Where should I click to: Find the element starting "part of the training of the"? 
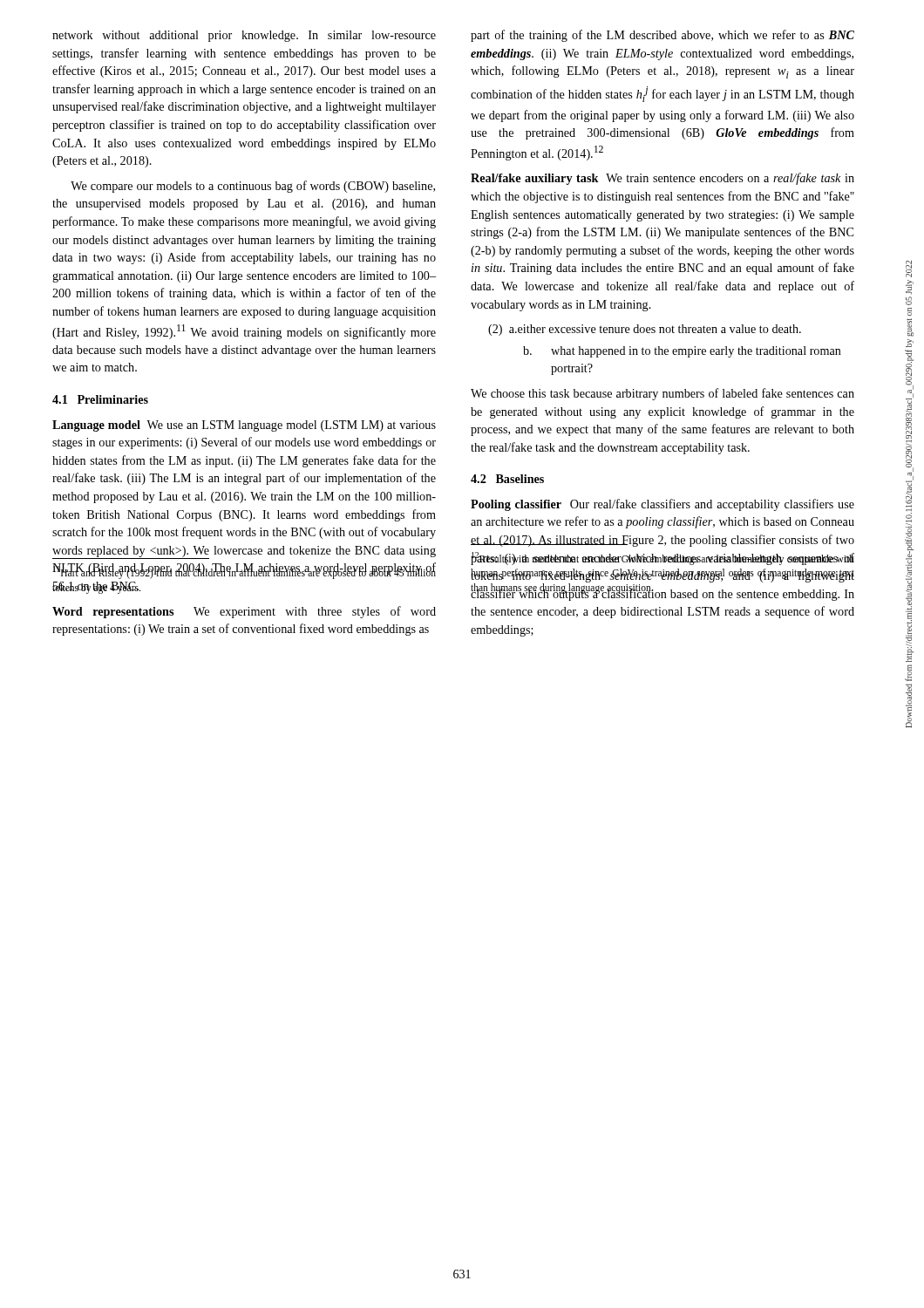click(x=662, y=94)
